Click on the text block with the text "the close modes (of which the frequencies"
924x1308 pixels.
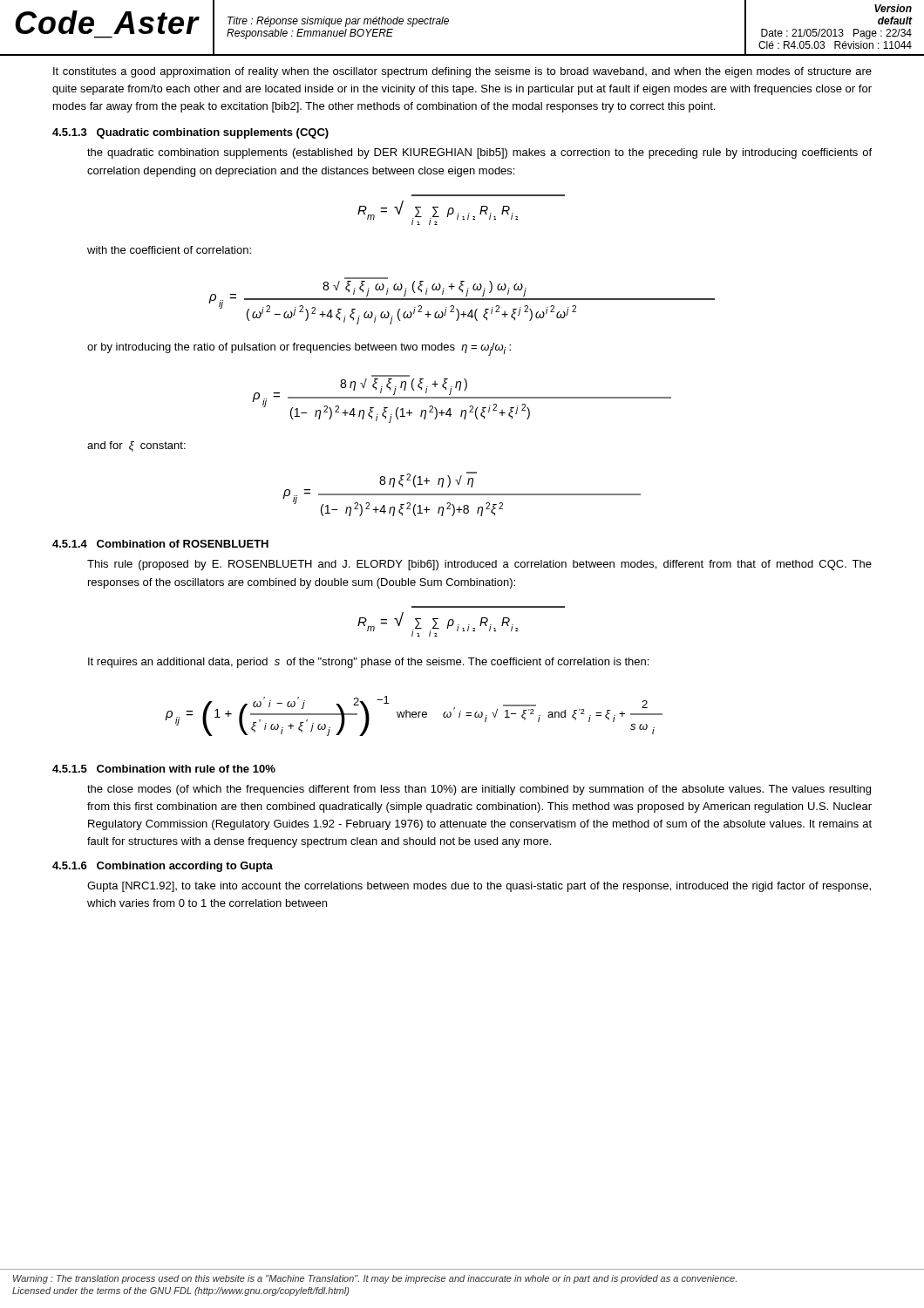(x=479, y=815)
